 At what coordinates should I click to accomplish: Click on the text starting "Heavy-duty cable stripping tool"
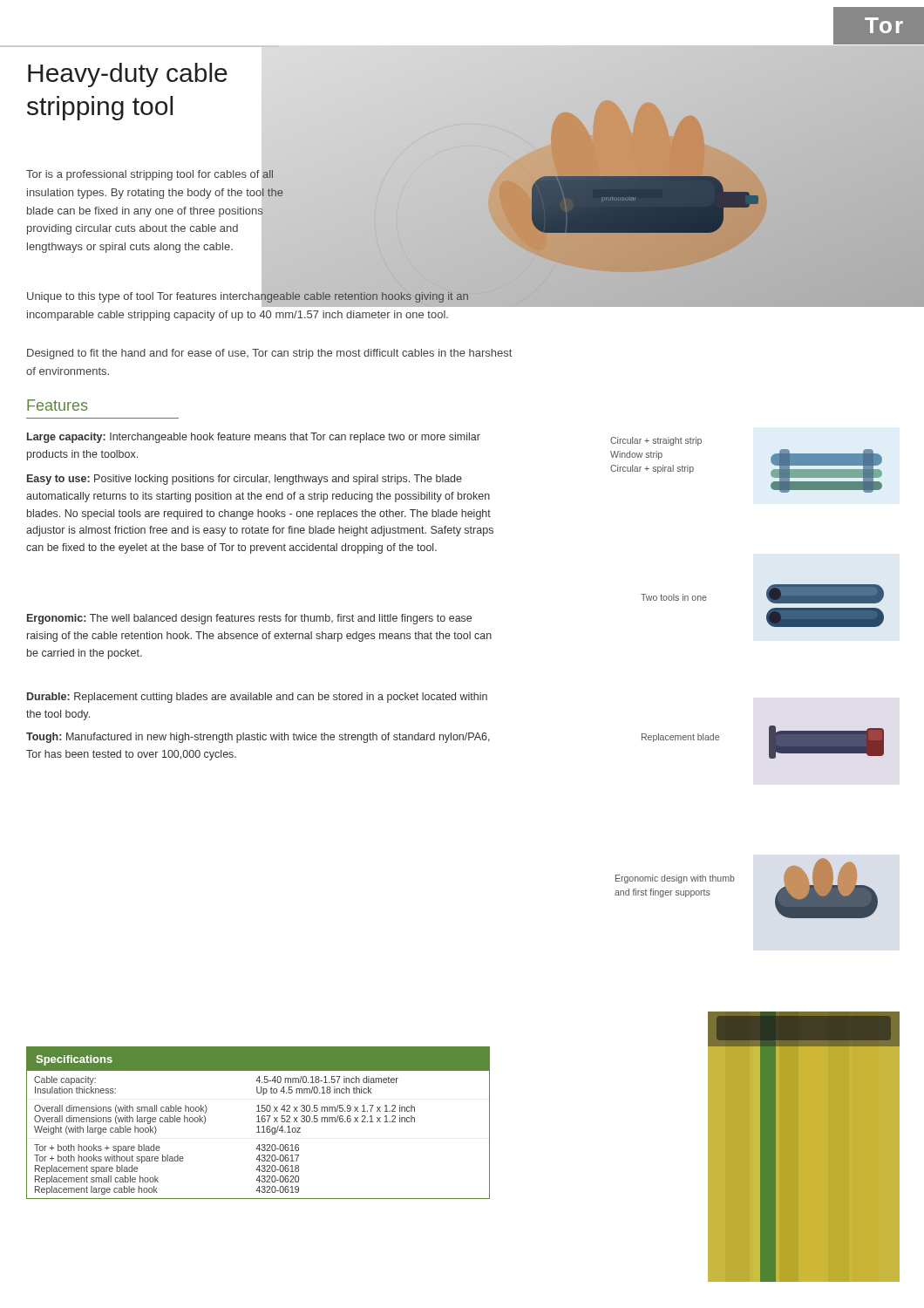point(157,89)
